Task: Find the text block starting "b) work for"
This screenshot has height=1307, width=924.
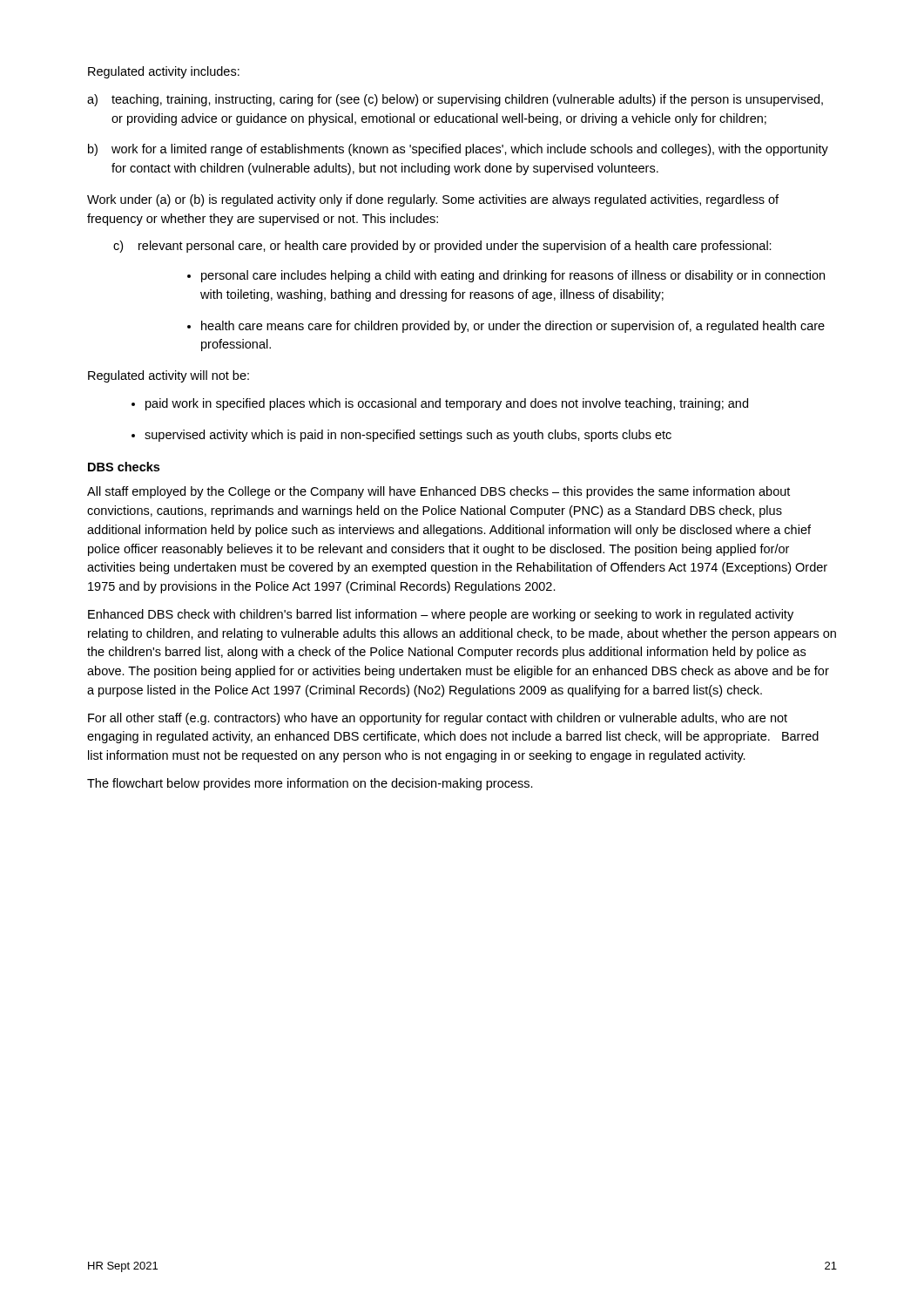Action: click(462, 159)
